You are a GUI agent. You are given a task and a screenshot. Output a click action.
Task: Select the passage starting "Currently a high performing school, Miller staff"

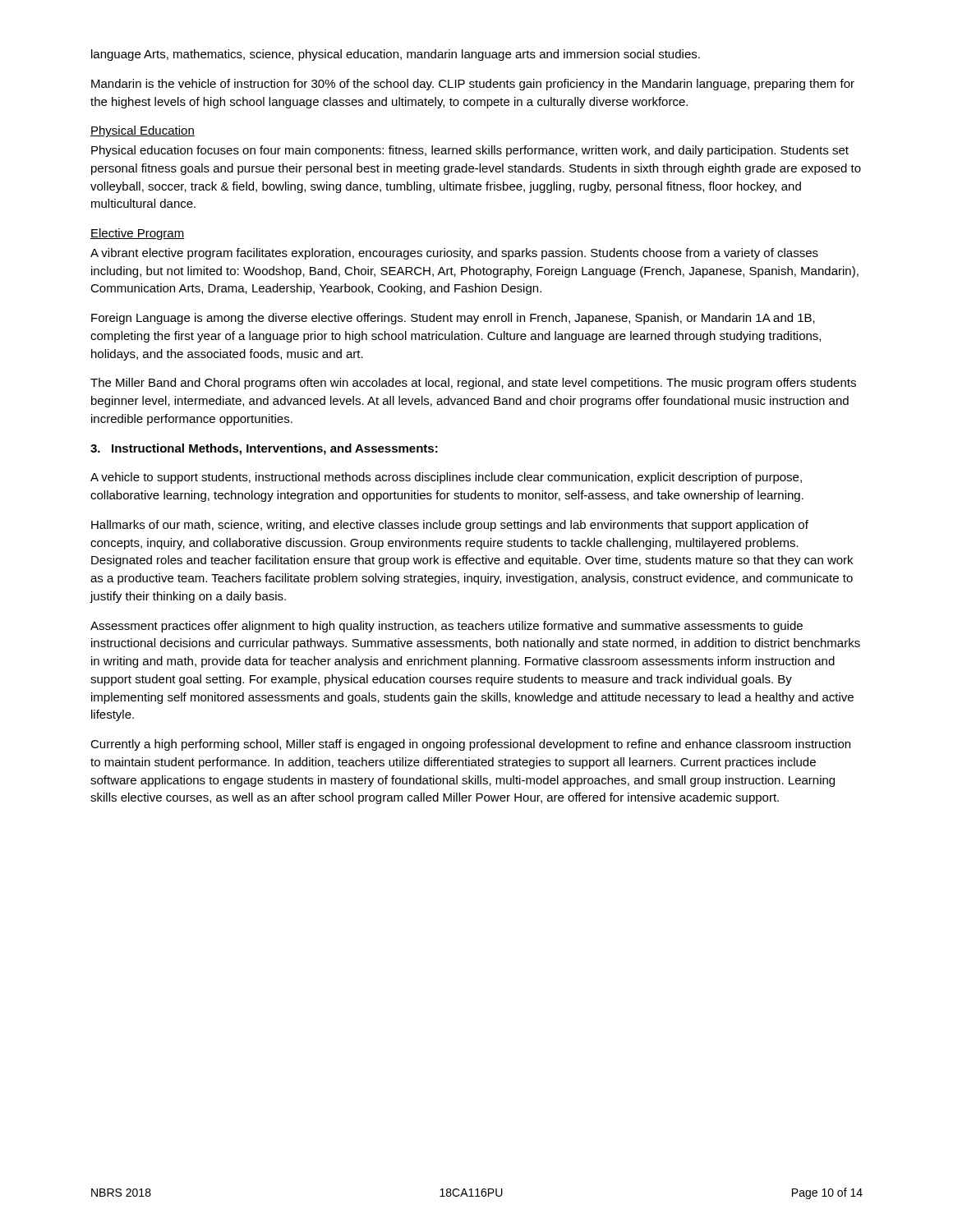pos(476,771)
